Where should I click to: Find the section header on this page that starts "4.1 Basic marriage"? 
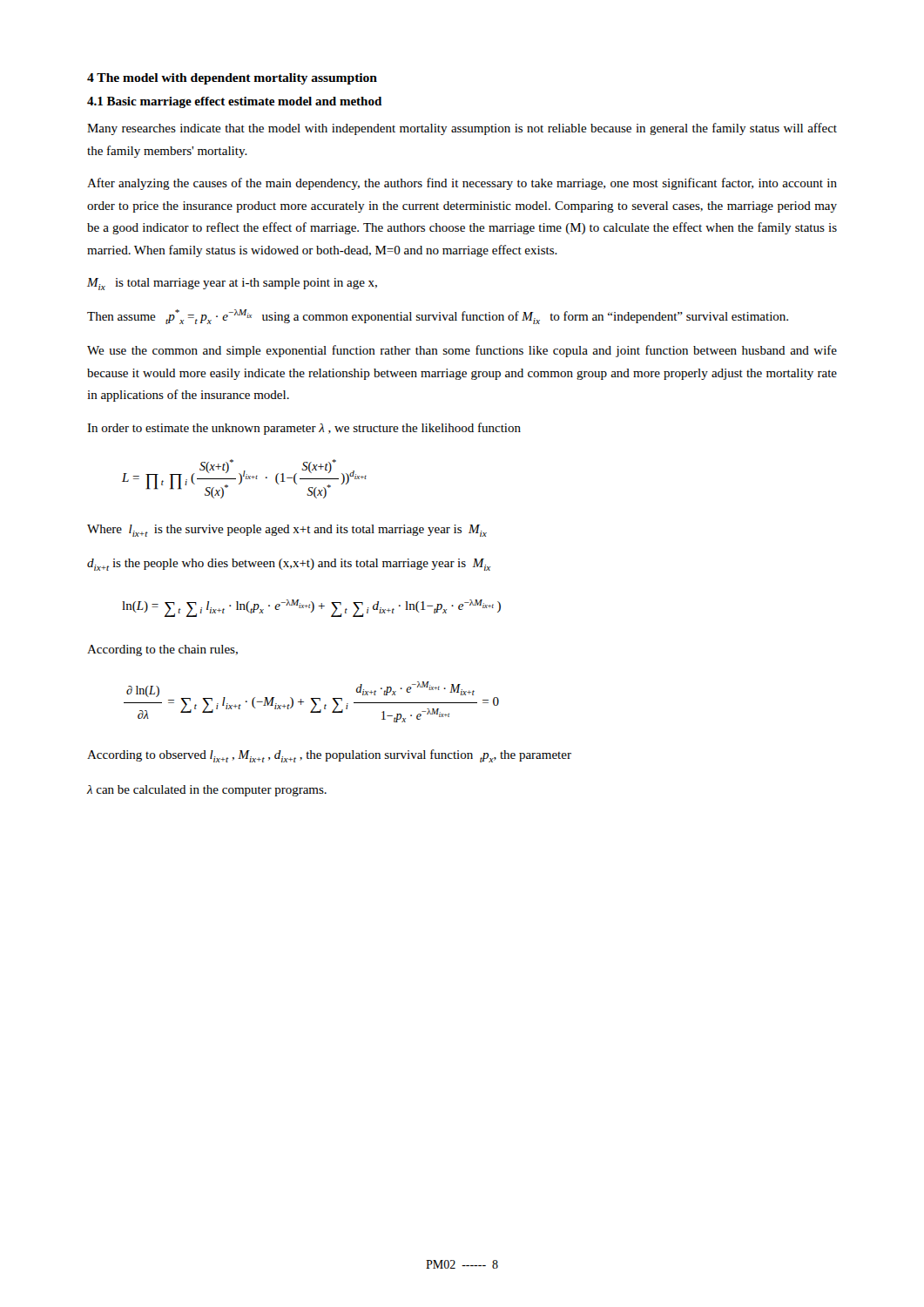point(234,101)
